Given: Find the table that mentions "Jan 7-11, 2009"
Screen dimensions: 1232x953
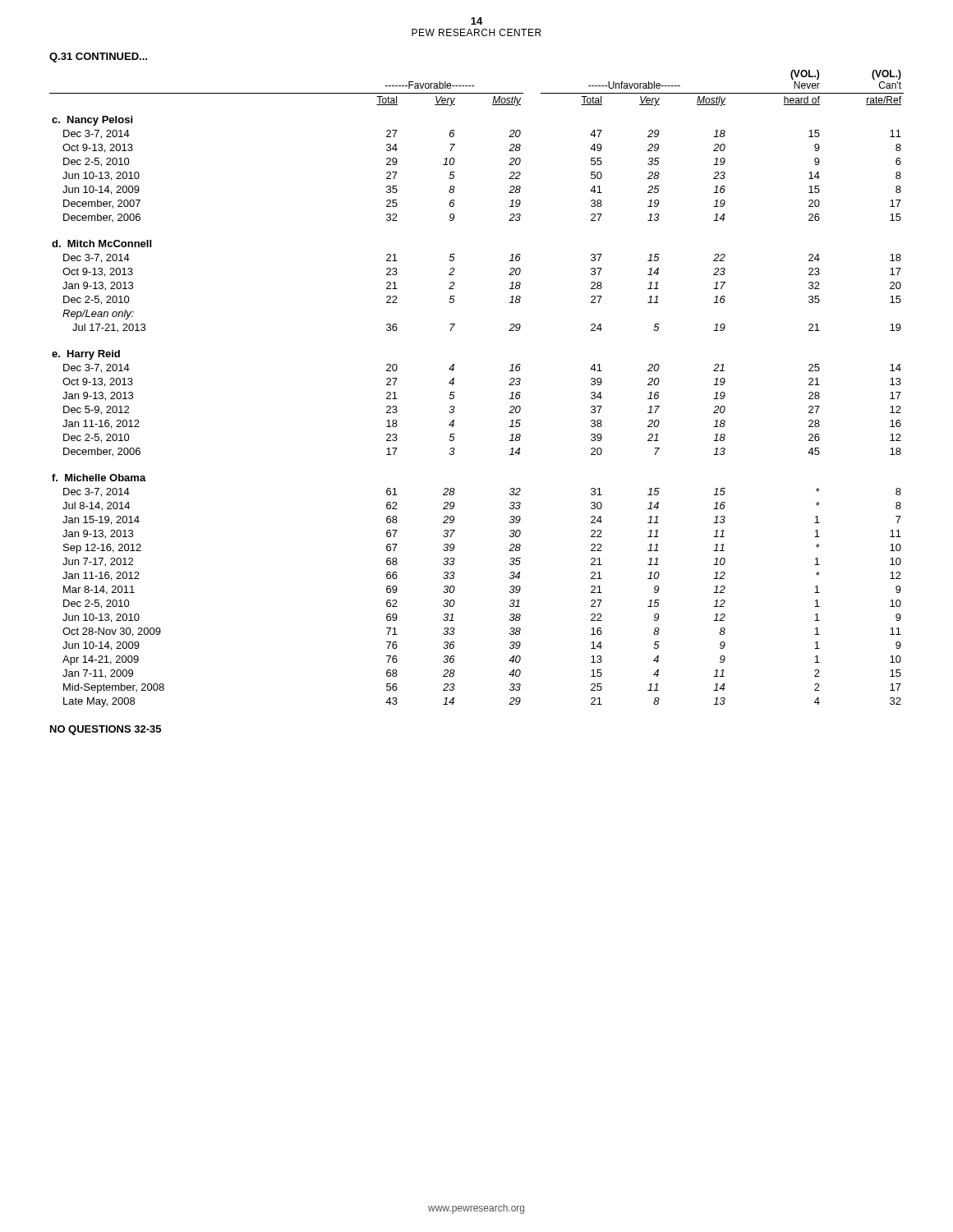Looking at the screenshot, I should tap(476, 388).
